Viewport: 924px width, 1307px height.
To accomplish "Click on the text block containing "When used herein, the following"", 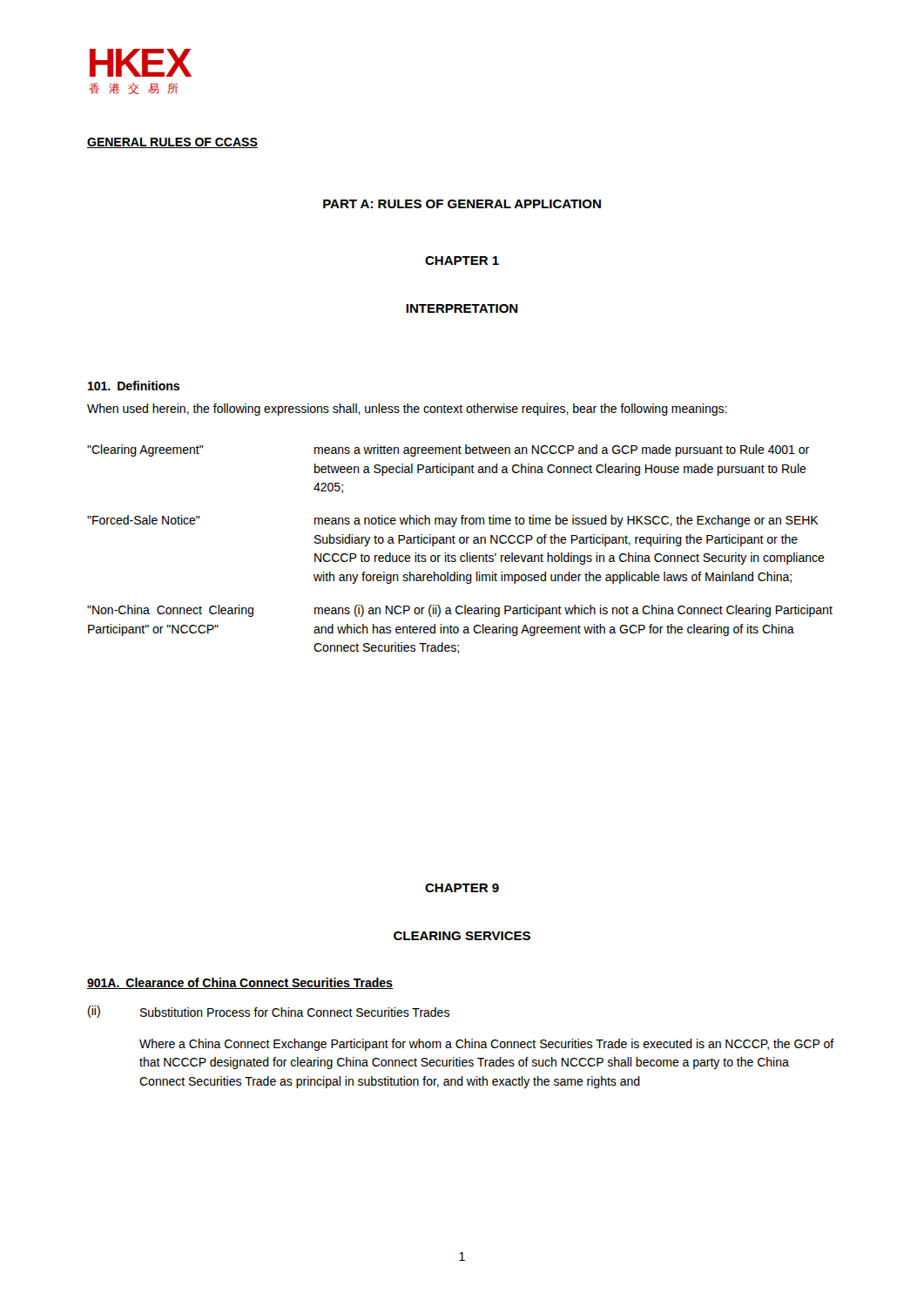I will [407, 409].
